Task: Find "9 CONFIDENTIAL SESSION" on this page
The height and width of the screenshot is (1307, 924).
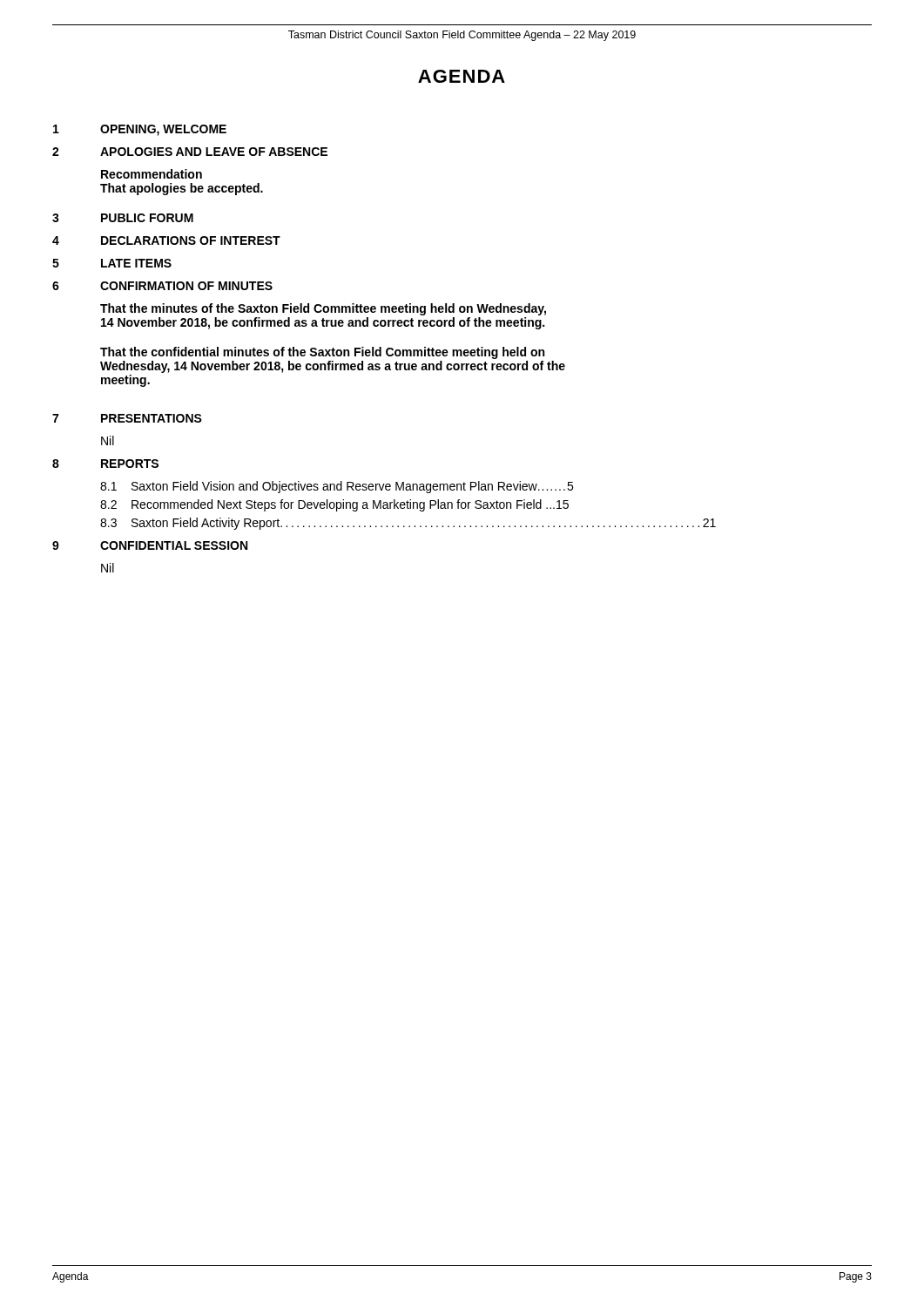Action: click(x=150, y=545)
